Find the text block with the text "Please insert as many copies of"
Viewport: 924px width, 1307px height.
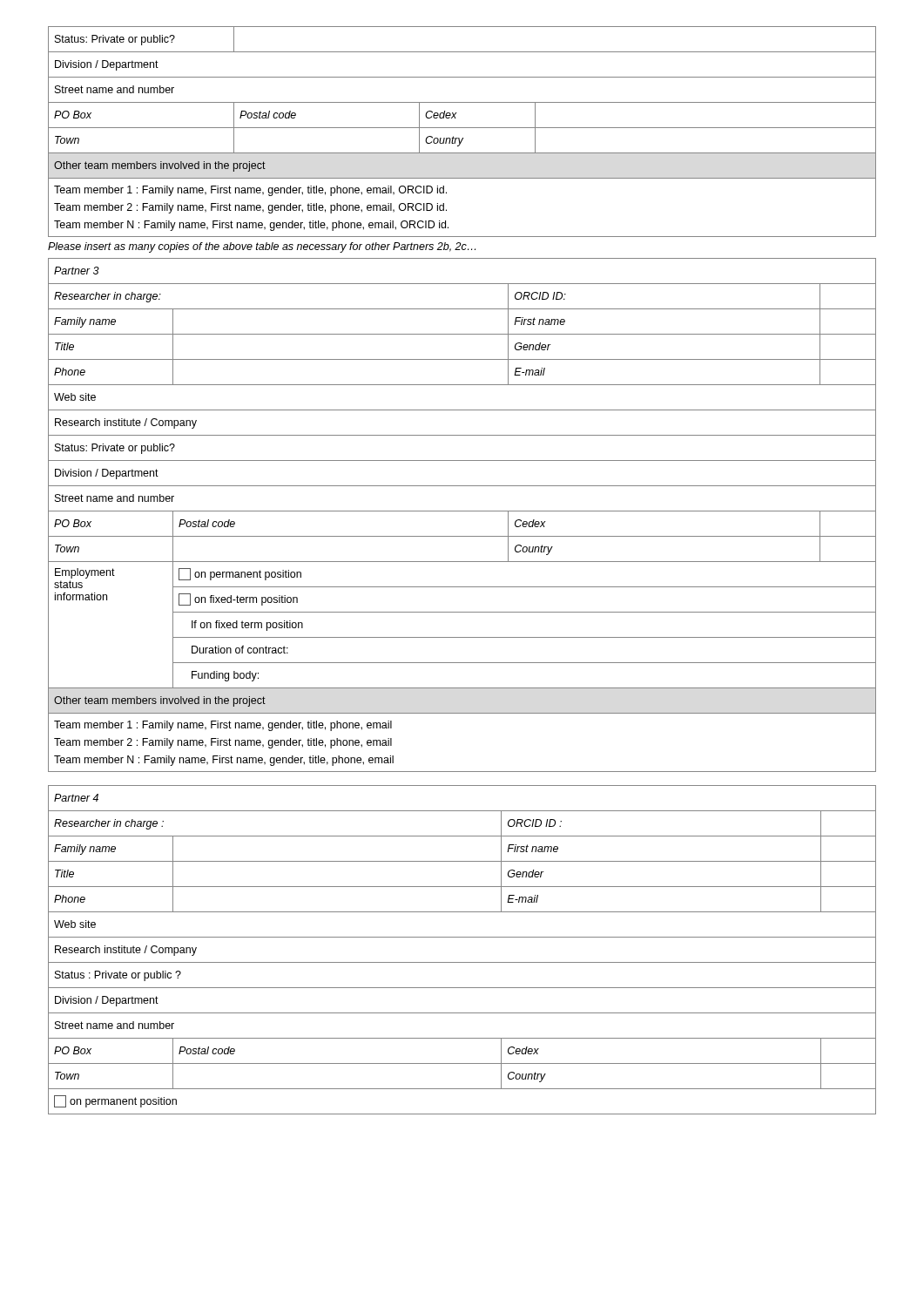tap(263, 247)
